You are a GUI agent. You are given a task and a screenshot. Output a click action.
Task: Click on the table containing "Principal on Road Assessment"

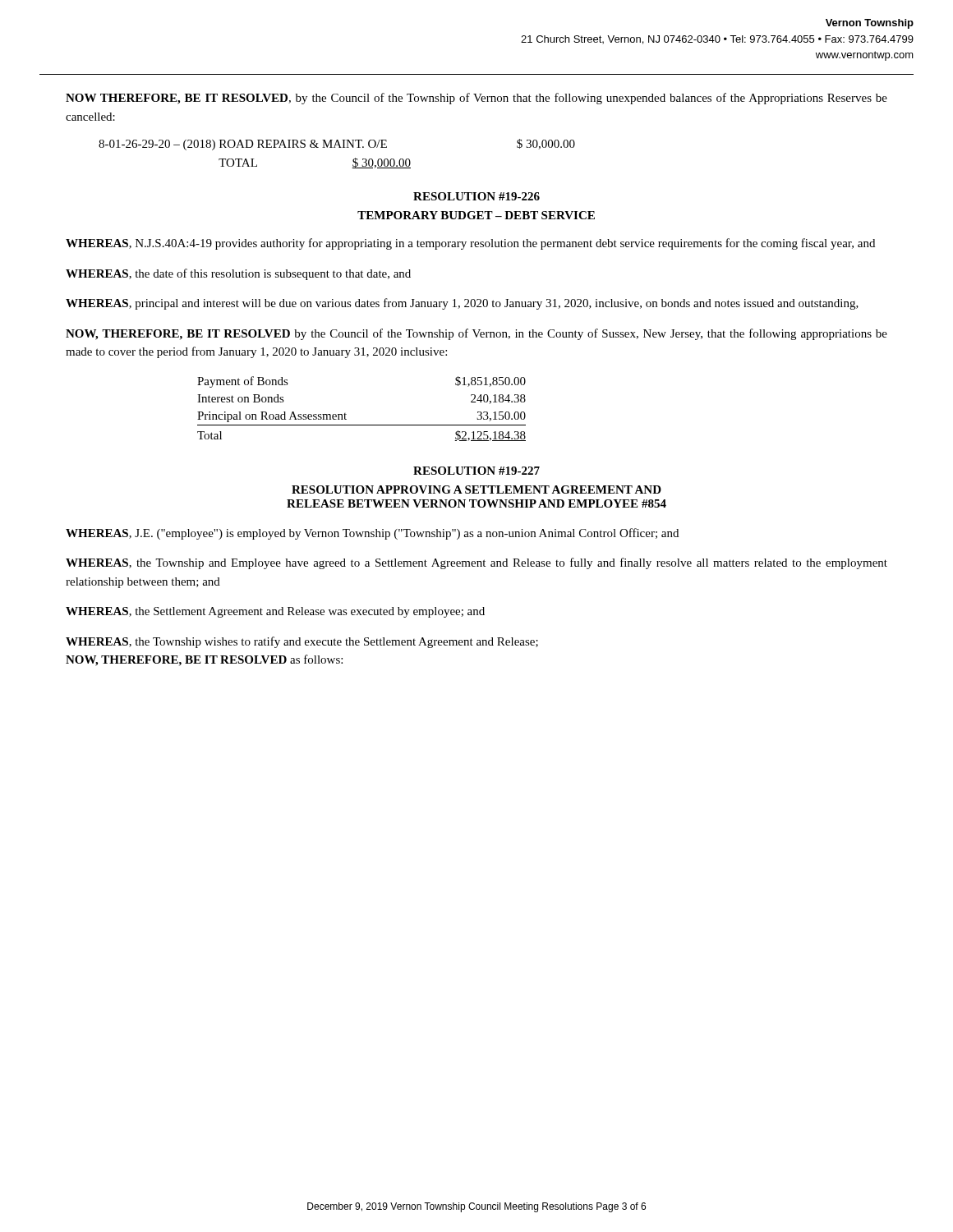point(476,408)
